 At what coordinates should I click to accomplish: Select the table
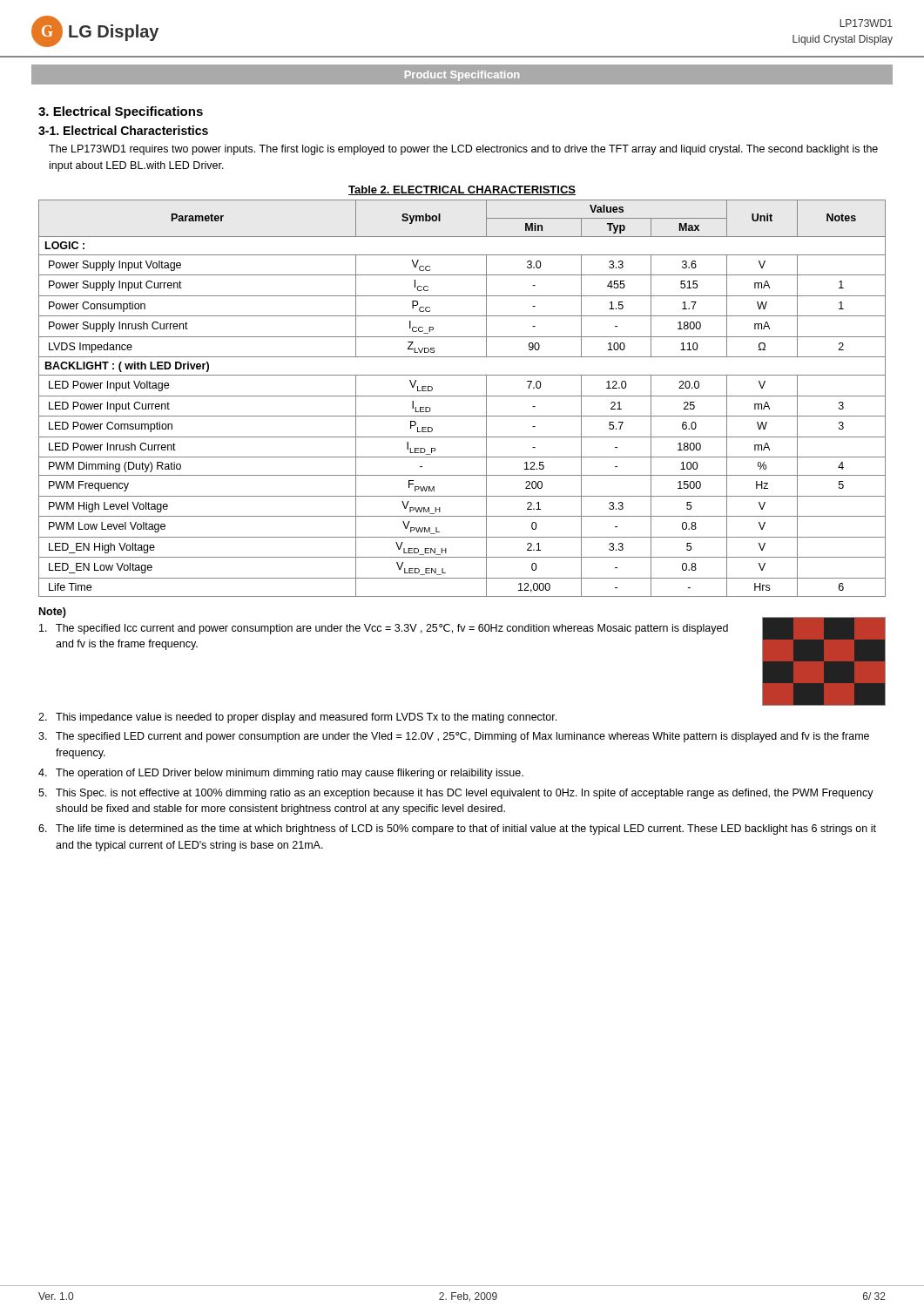click(x=462, y=398)
